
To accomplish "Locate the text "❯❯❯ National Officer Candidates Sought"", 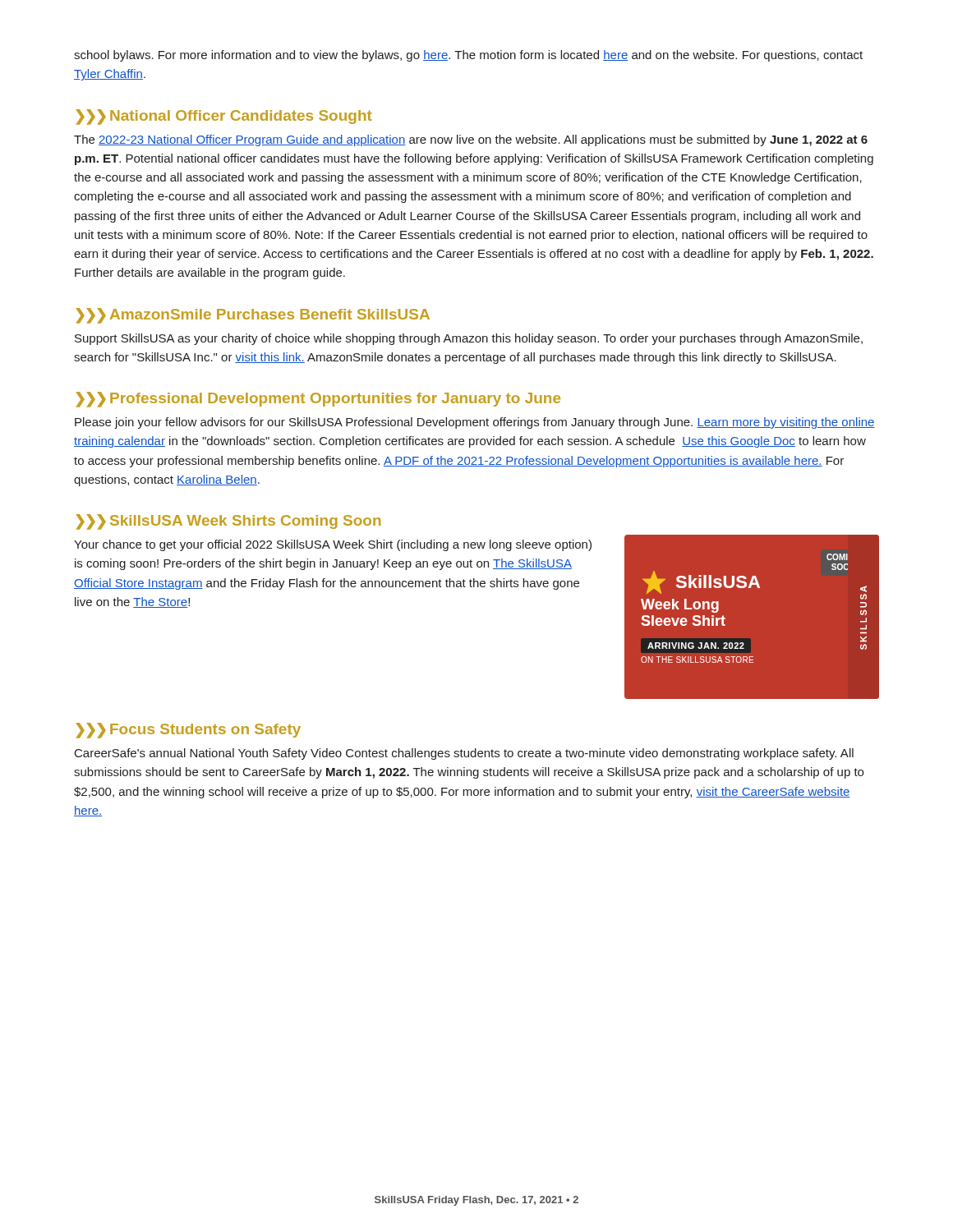I will 223,115.
